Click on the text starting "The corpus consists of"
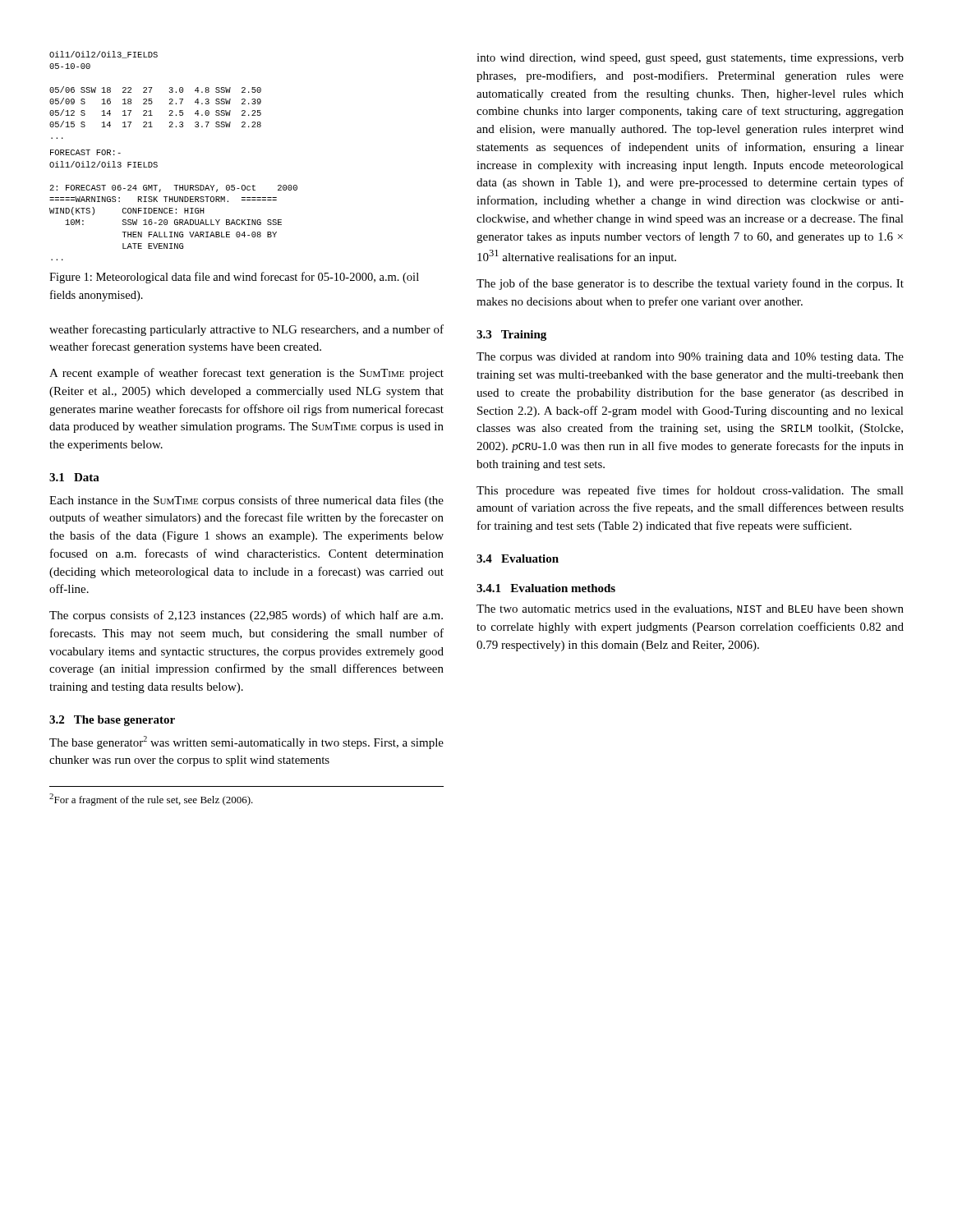Screen dimensions: 1232x953 click(x=246, y=651)
